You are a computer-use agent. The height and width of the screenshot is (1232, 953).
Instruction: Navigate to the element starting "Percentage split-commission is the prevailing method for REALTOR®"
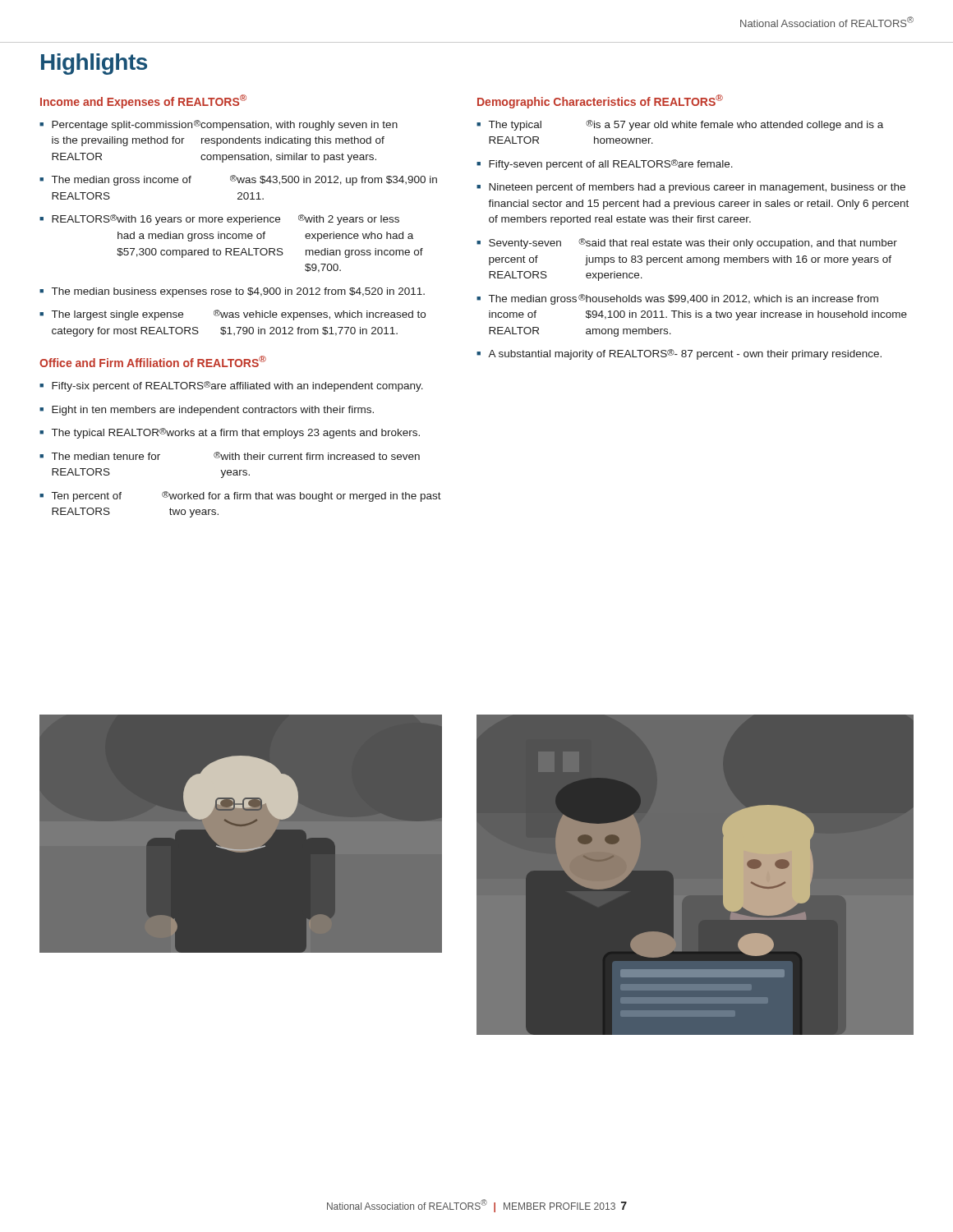[x=225, y=139]
